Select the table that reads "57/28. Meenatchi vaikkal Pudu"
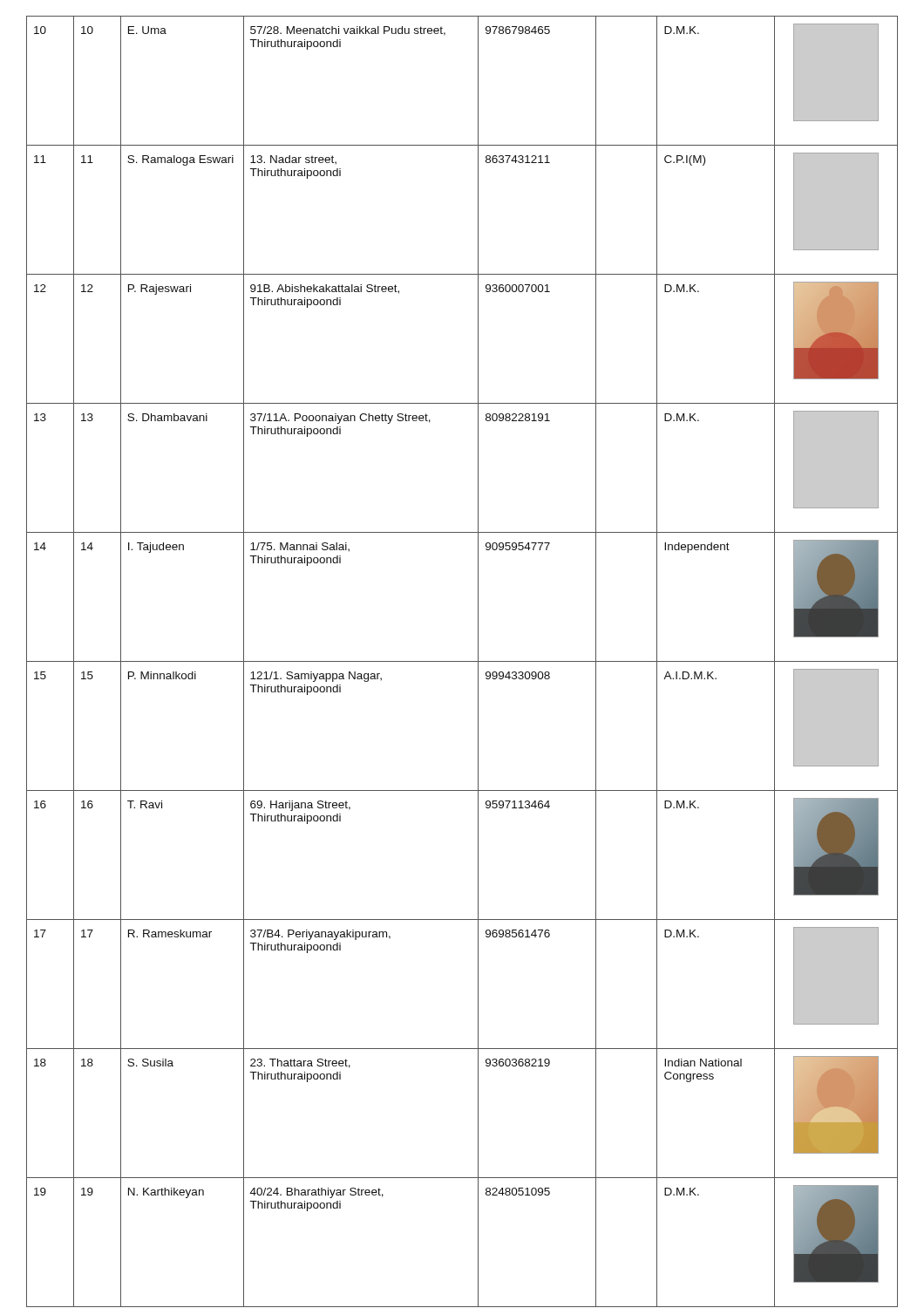924x1308 pixels. tap(462, 661)
